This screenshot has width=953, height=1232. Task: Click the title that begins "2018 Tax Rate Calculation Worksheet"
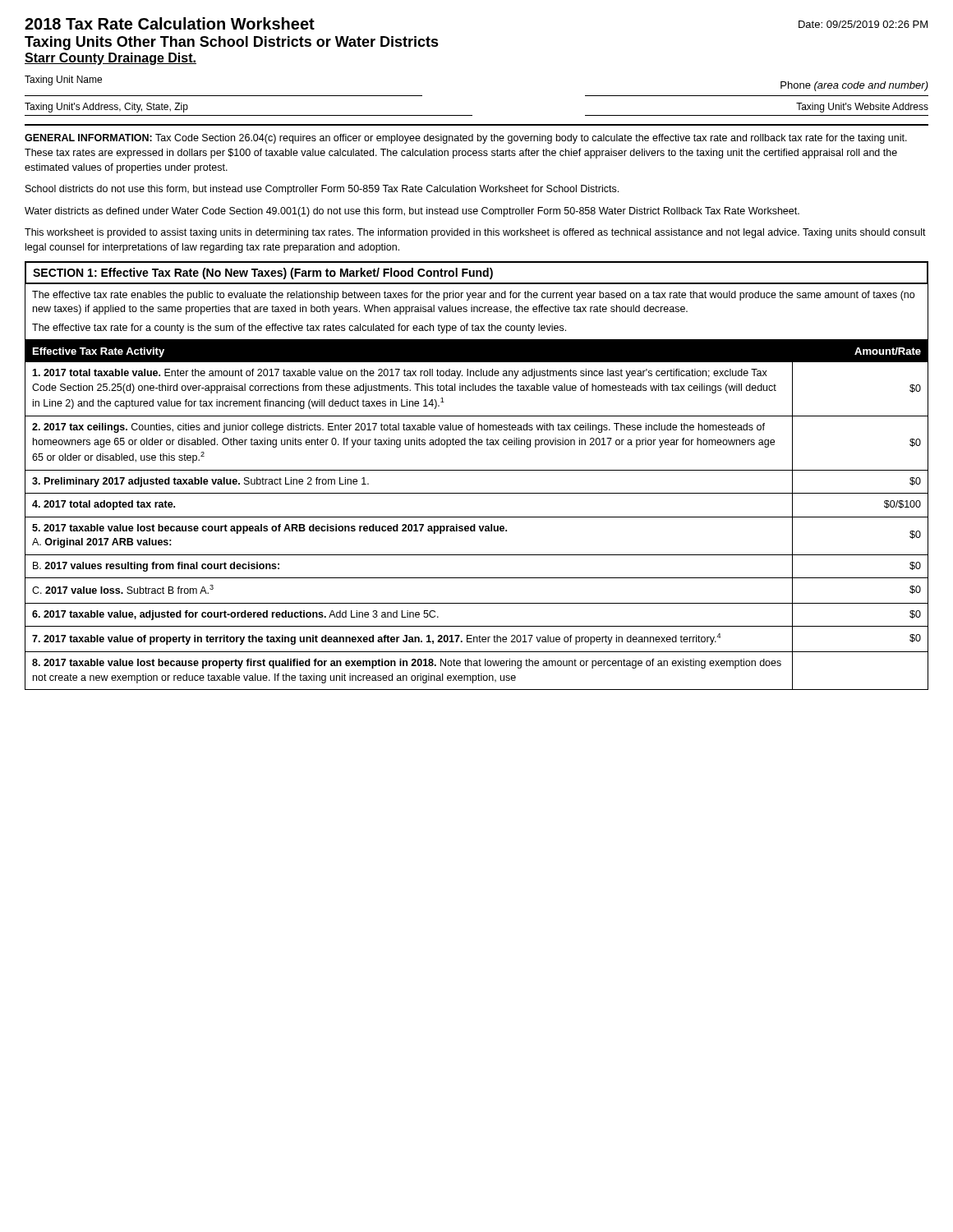(232, 40)
